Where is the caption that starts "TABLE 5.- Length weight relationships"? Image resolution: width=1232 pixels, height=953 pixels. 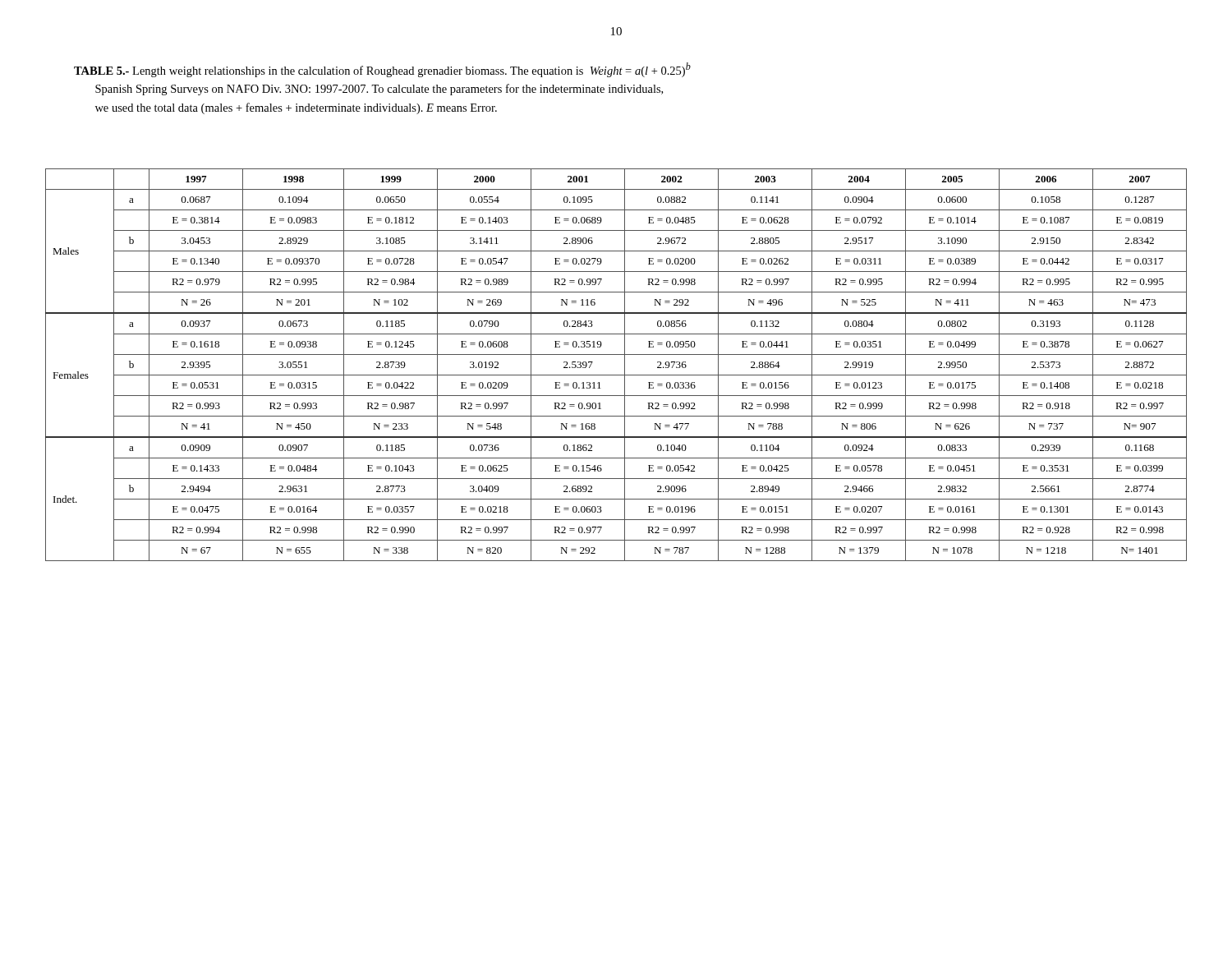382,87
